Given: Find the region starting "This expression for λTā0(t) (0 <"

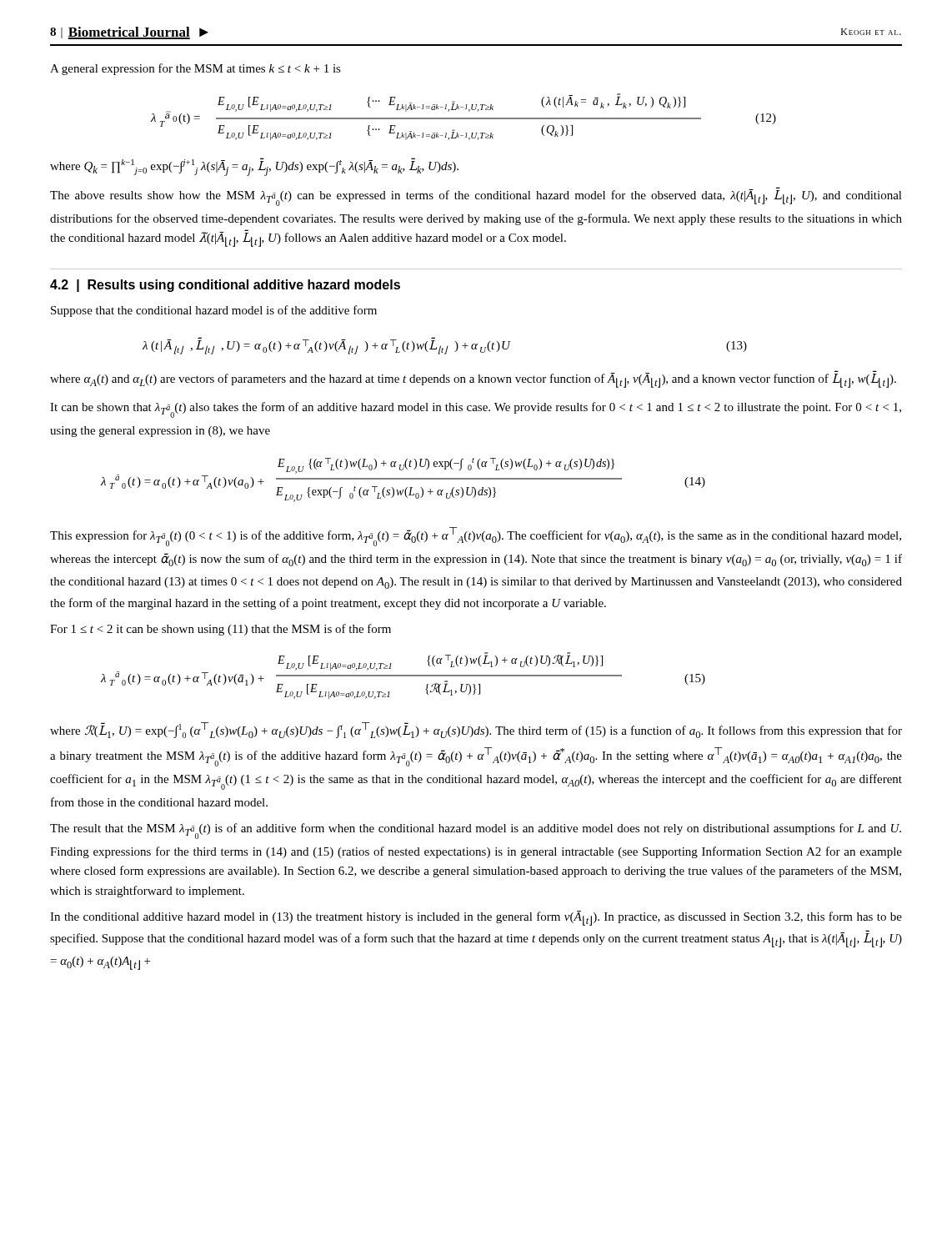Looking at the screenshot, I should pyautogui.click(x=476, y=568).
